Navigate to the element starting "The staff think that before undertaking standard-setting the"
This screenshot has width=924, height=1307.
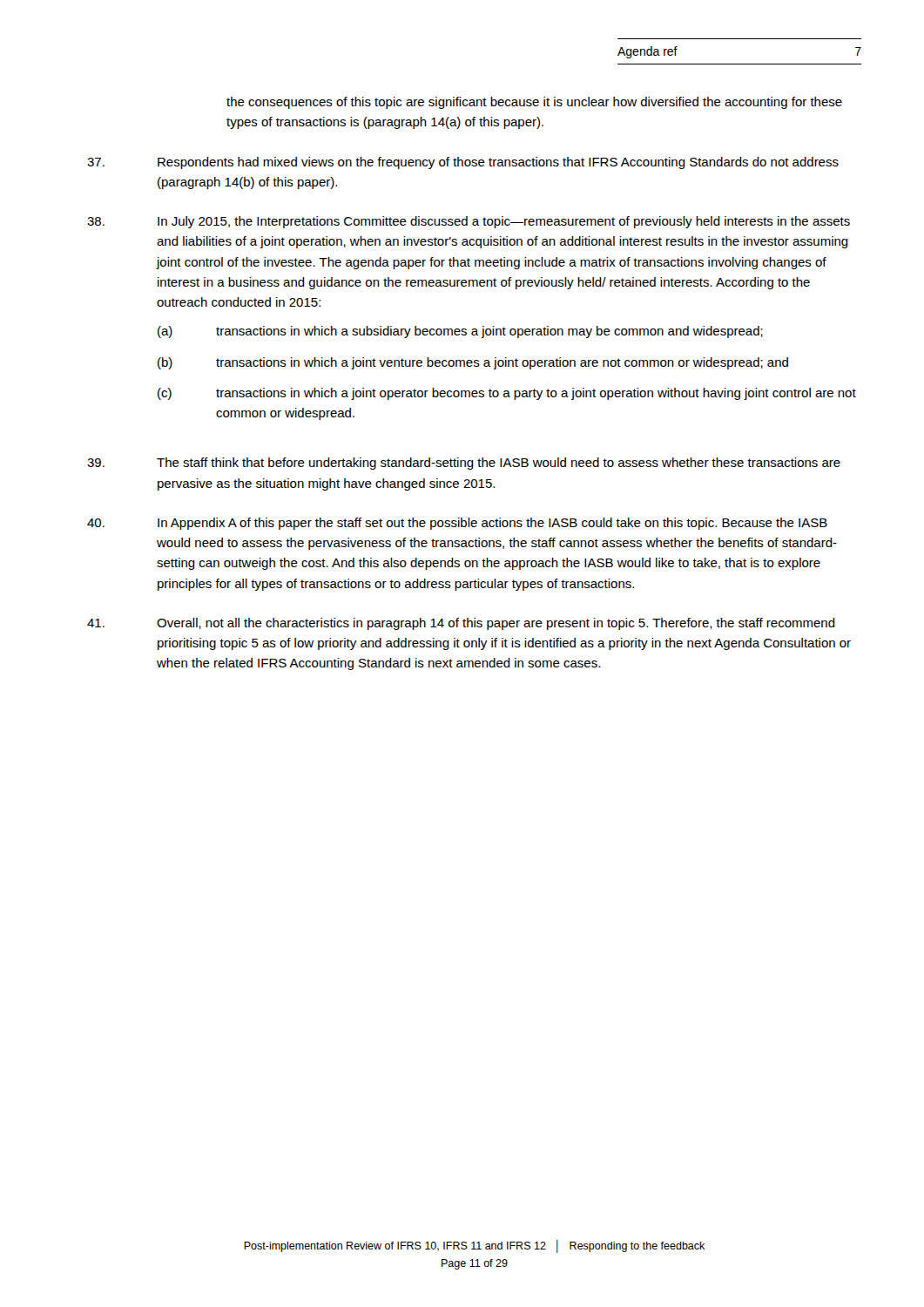474,473
